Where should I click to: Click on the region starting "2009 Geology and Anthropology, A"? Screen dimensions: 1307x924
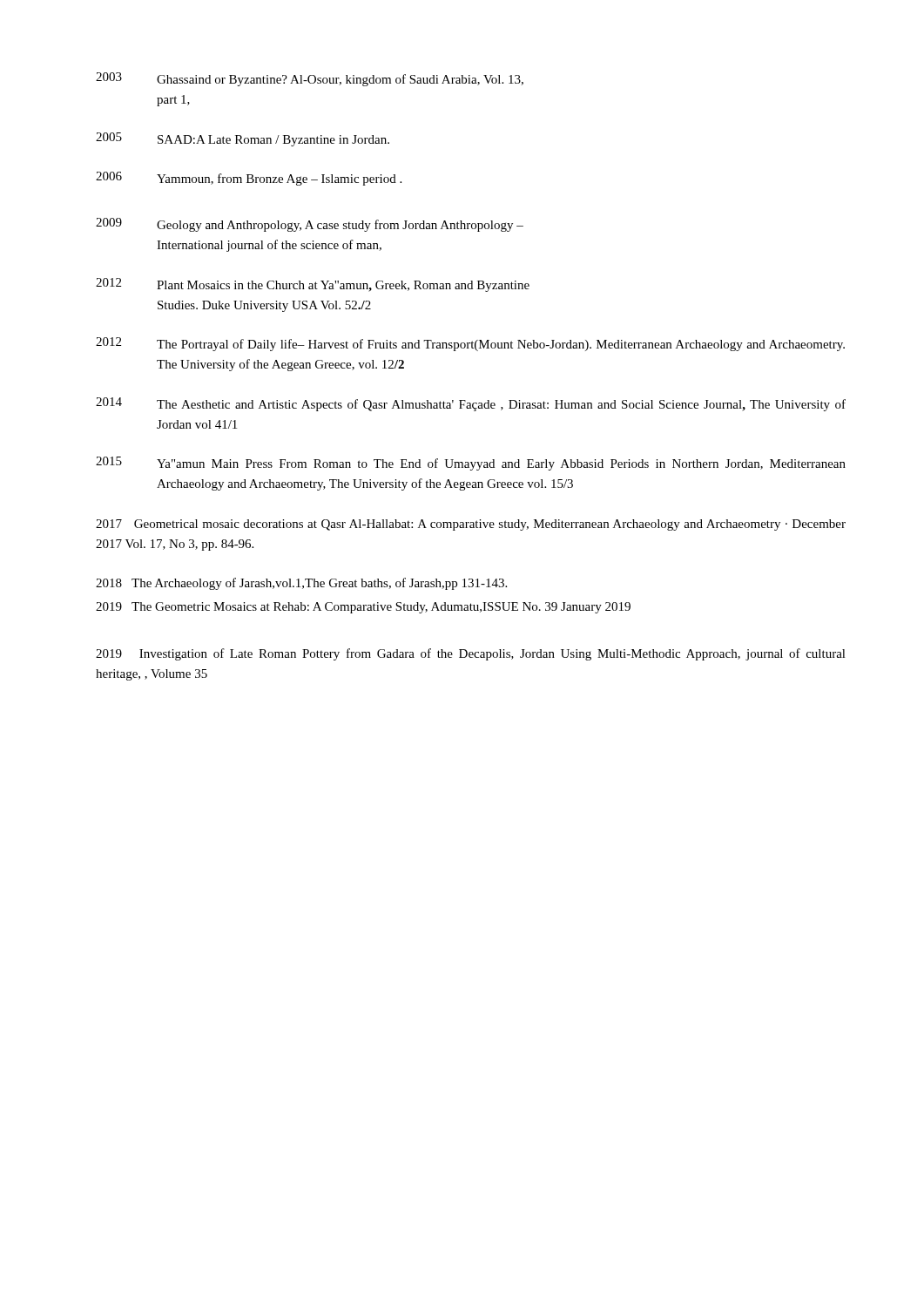coord(471,236)
